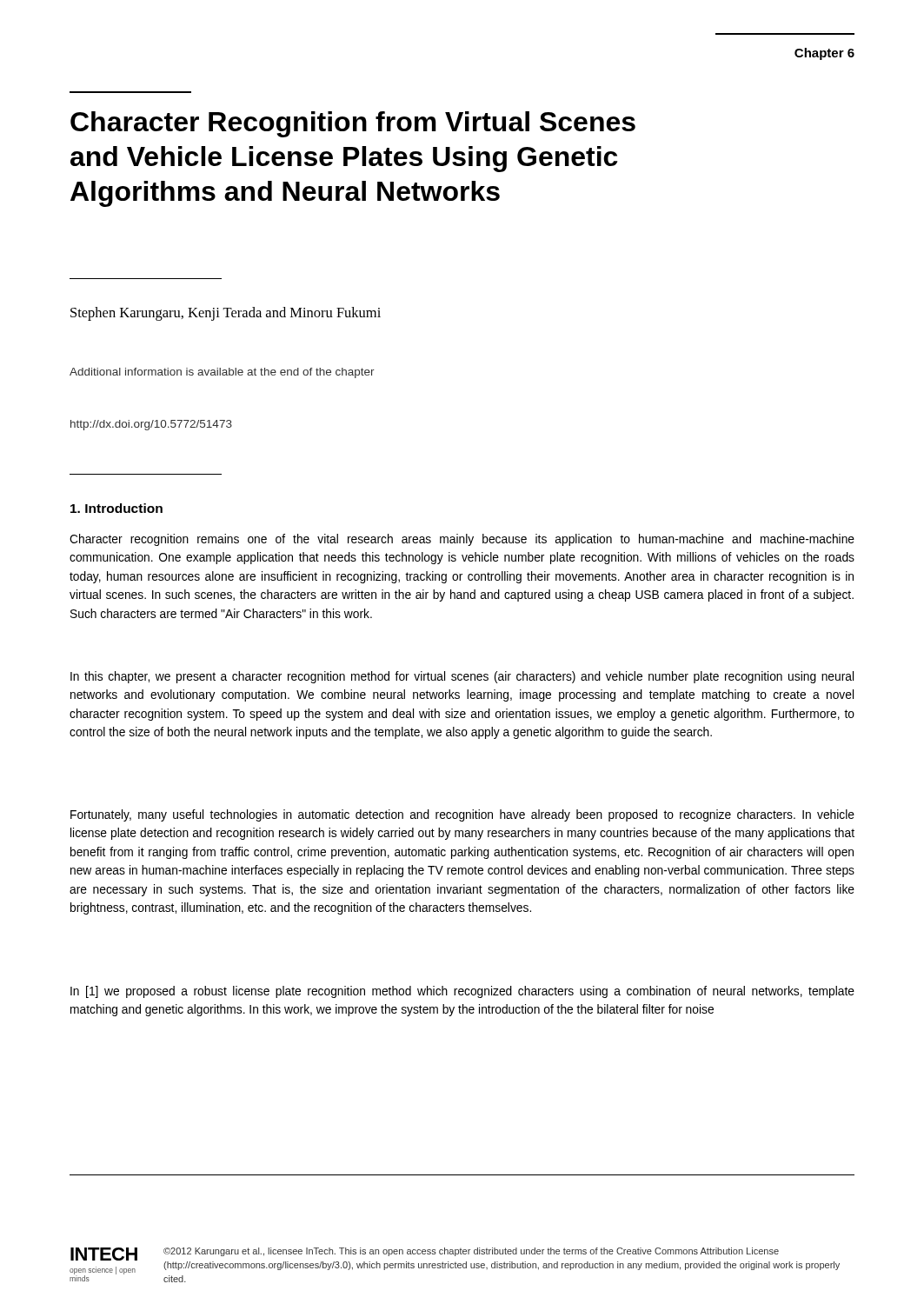924x1304 pixels.
Task: Find the text block starting "In this chapter, we present a character recognition"
Action: [462, 705]
